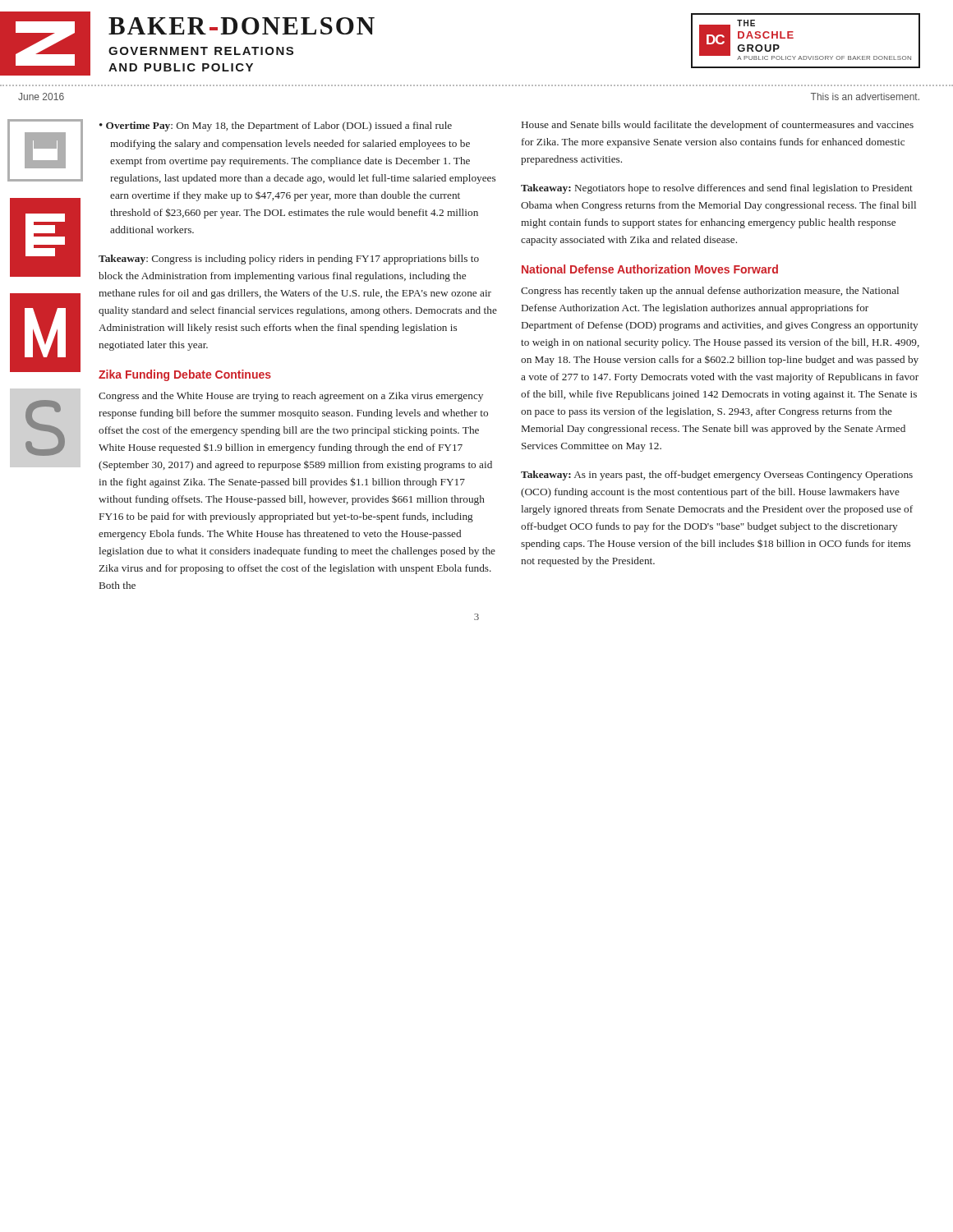Find the passage starting "This is an advertisement."

pyautogui.click(x=865, y=97)
